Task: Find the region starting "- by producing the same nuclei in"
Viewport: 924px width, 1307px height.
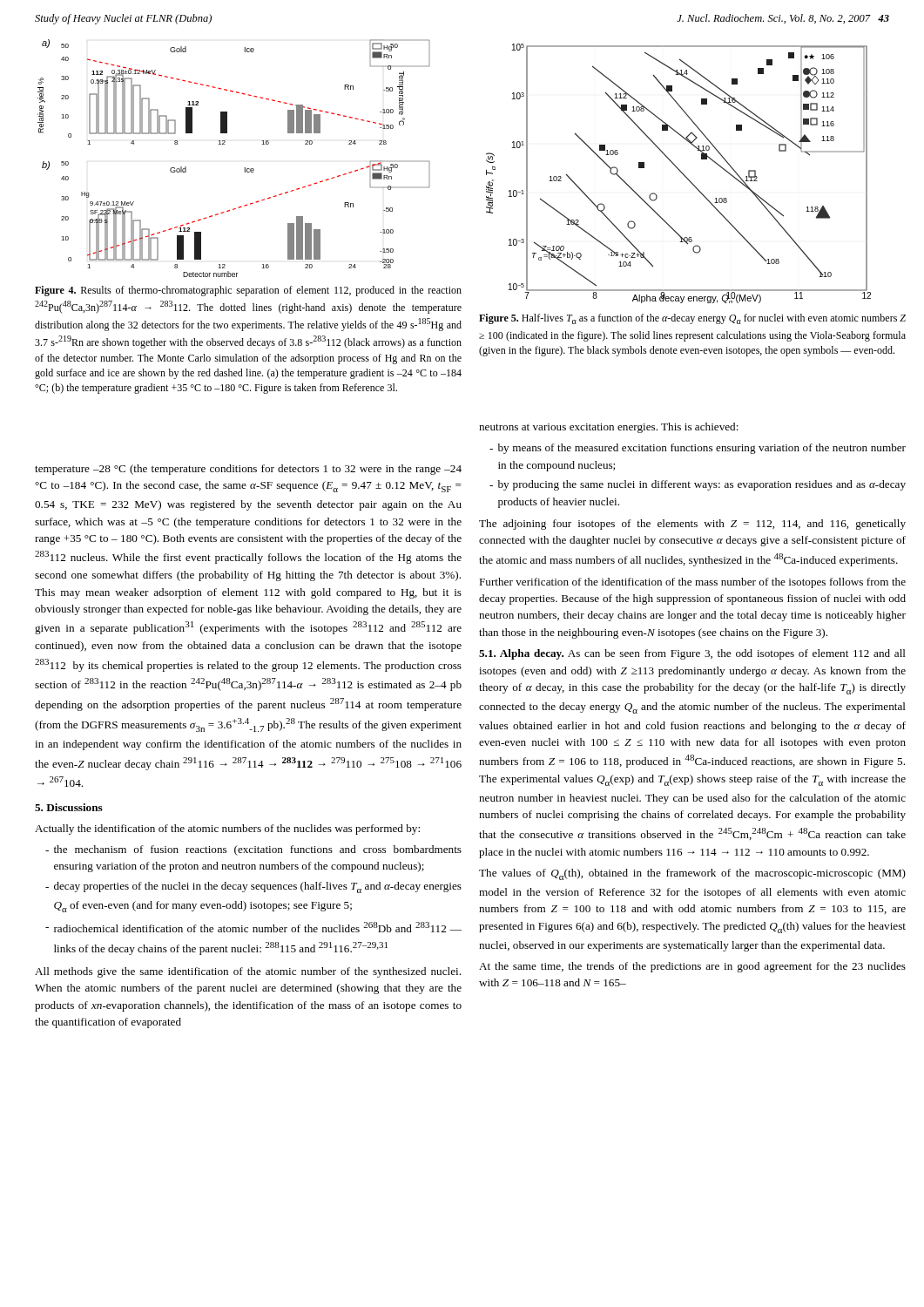Action: tap(698, 493)
